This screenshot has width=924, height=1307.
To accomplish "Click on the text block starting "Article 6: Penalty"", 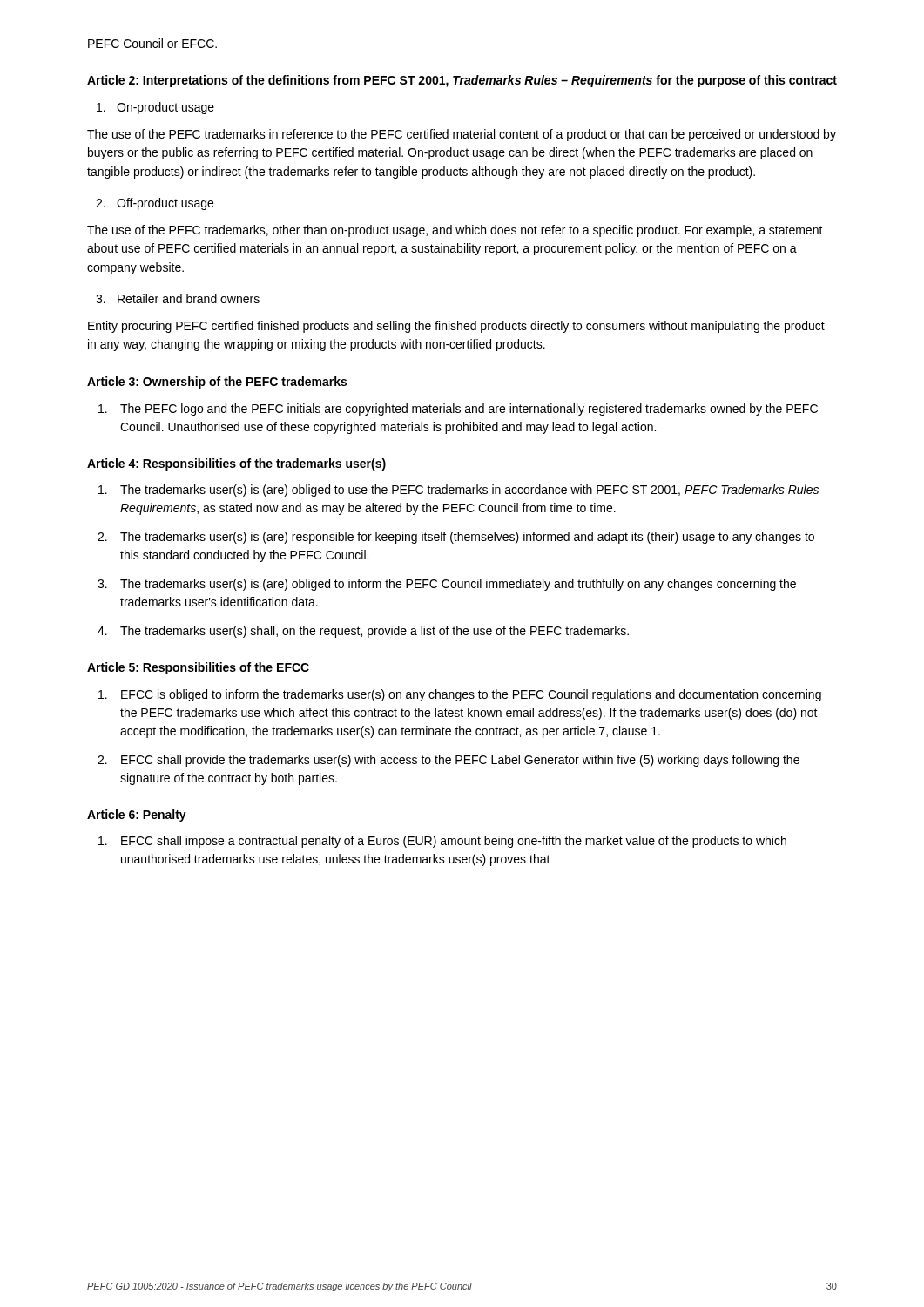I will point(137,815).
